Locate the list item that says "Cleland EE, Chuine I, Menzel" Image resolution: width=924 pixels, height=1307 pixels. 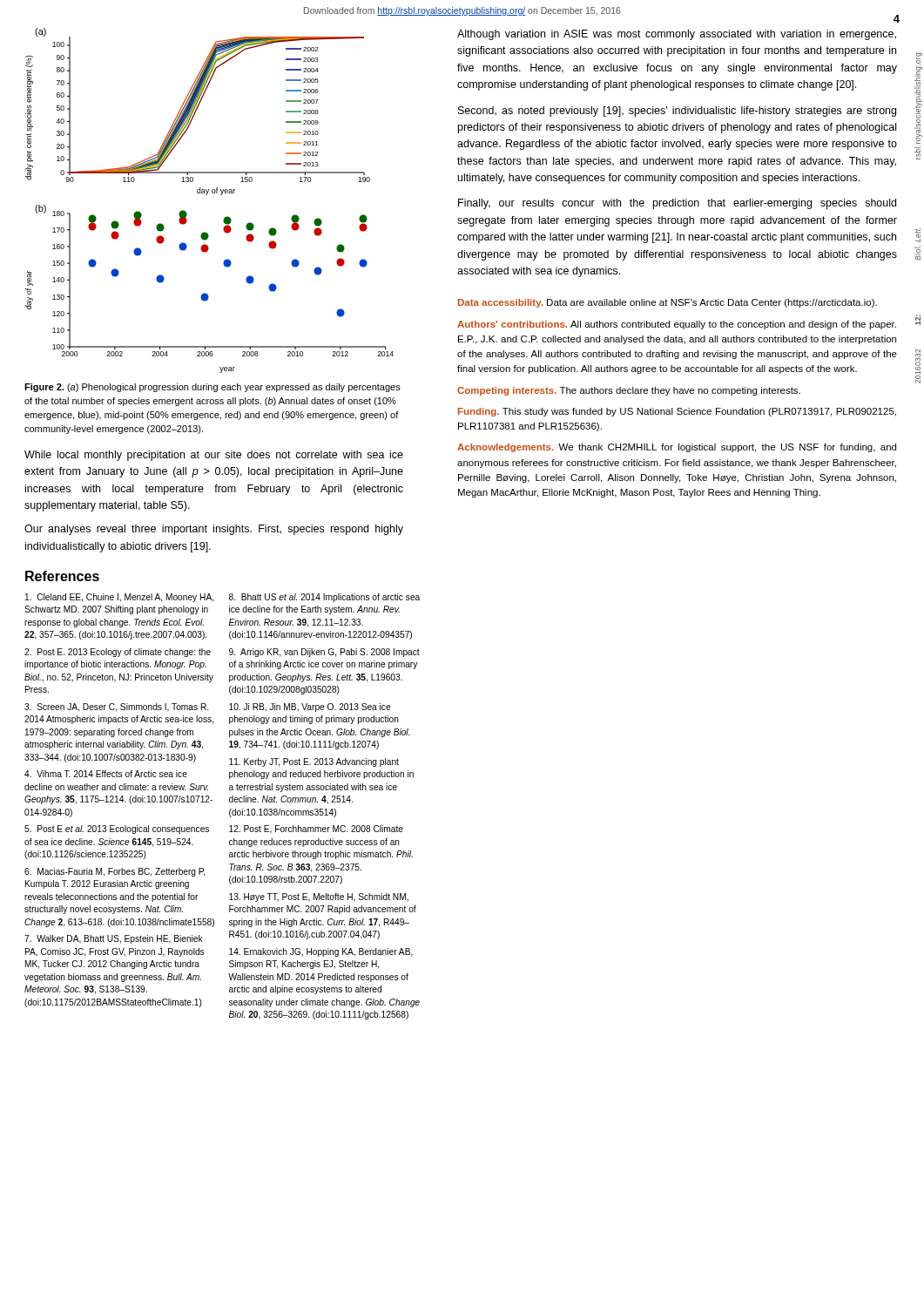tap(119, 616)
